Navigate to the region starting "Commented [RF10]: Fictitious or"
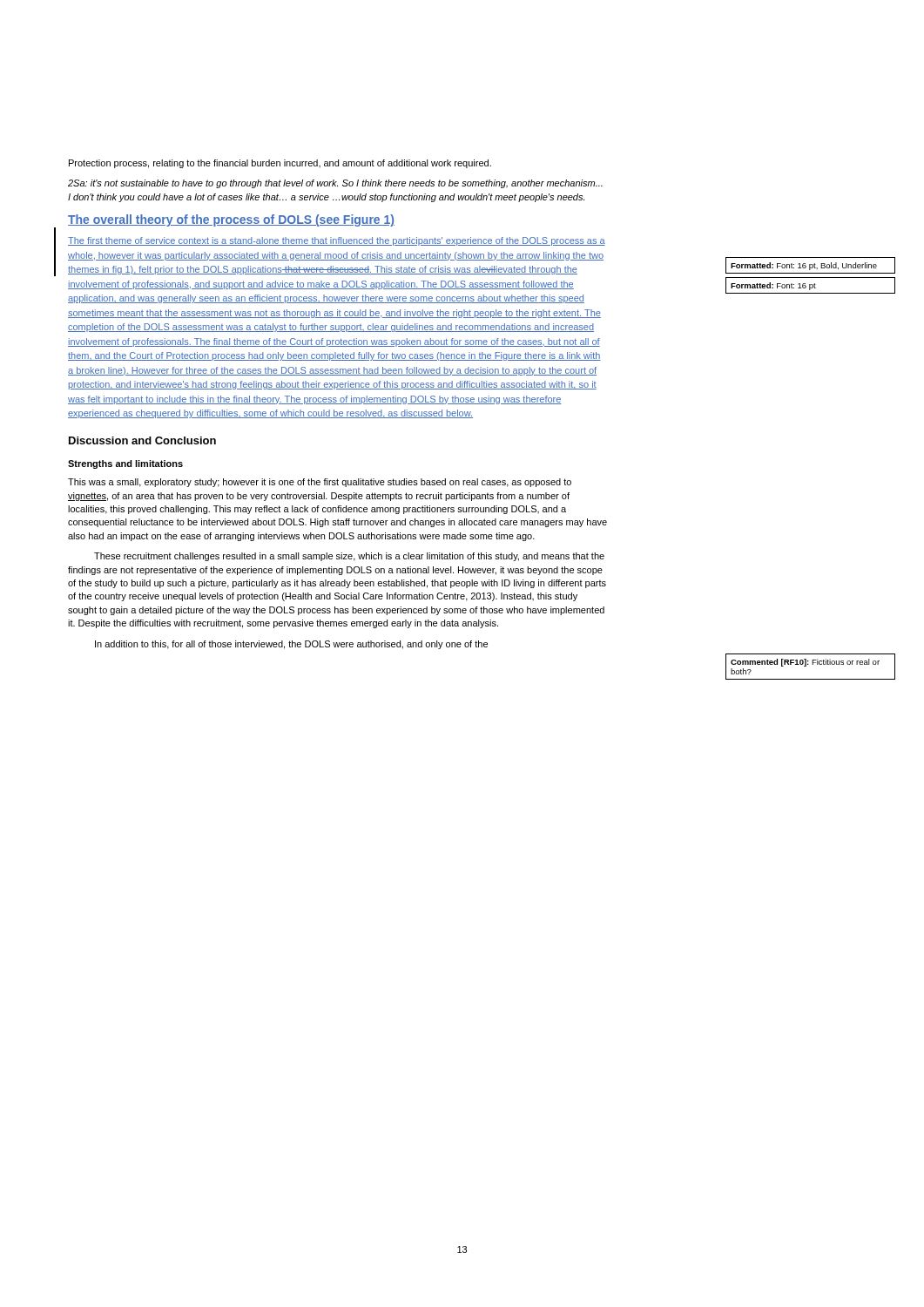Viewport: 924px width, 1307px height. [805, 667]
